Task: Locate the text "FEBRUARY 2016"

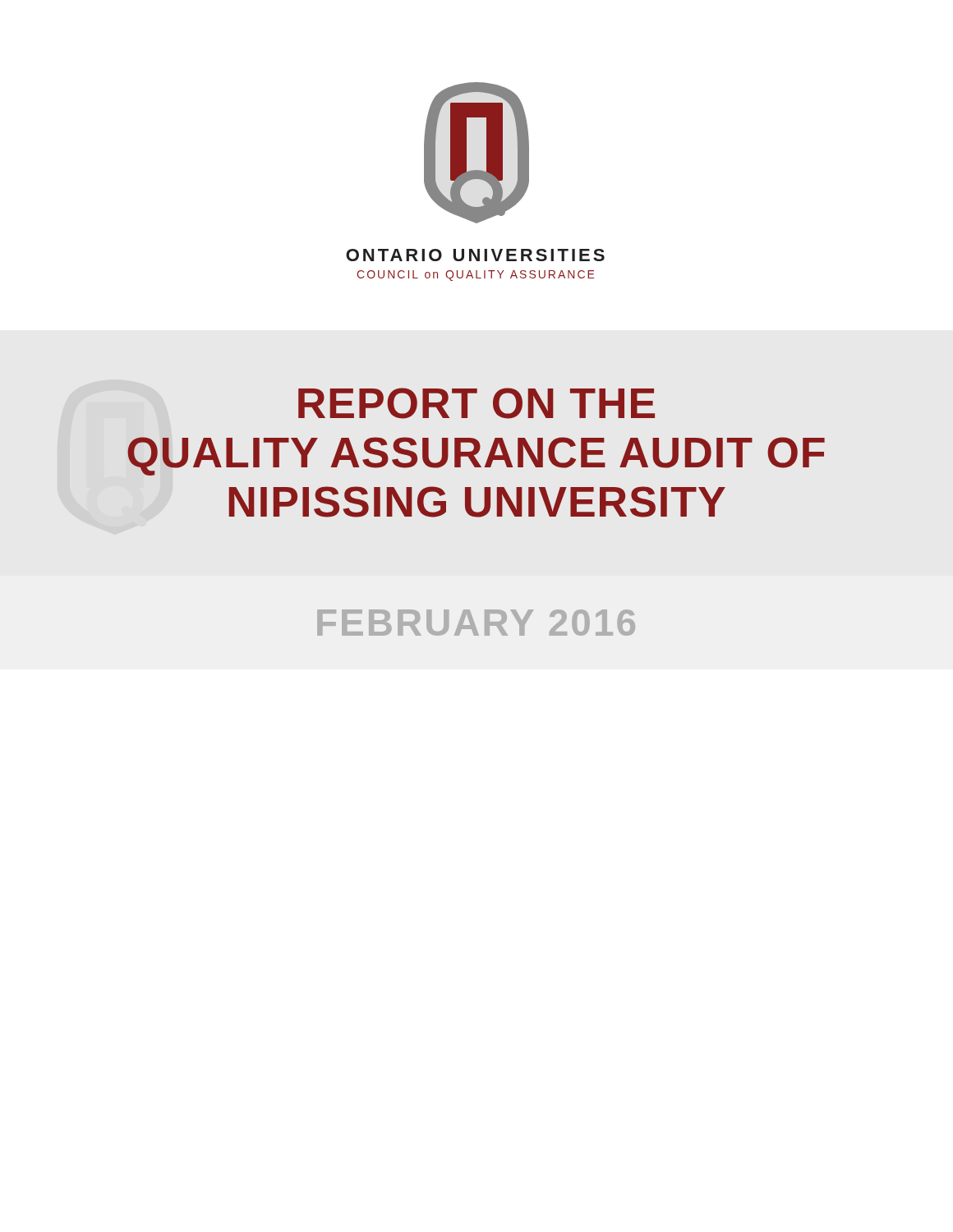Action: (476, 623)
